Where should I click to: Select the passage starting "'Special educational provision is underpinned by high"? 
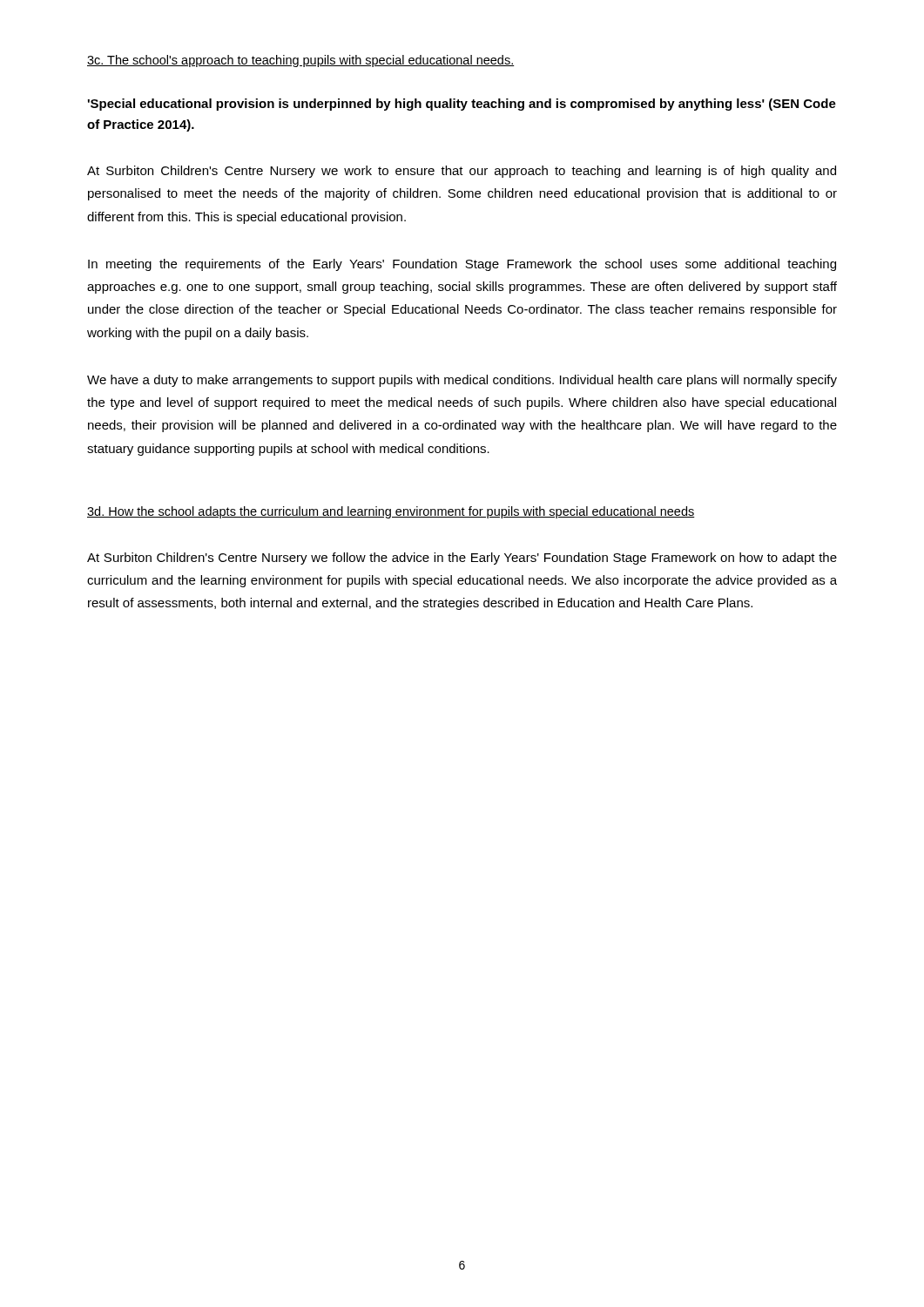point(461,114)
